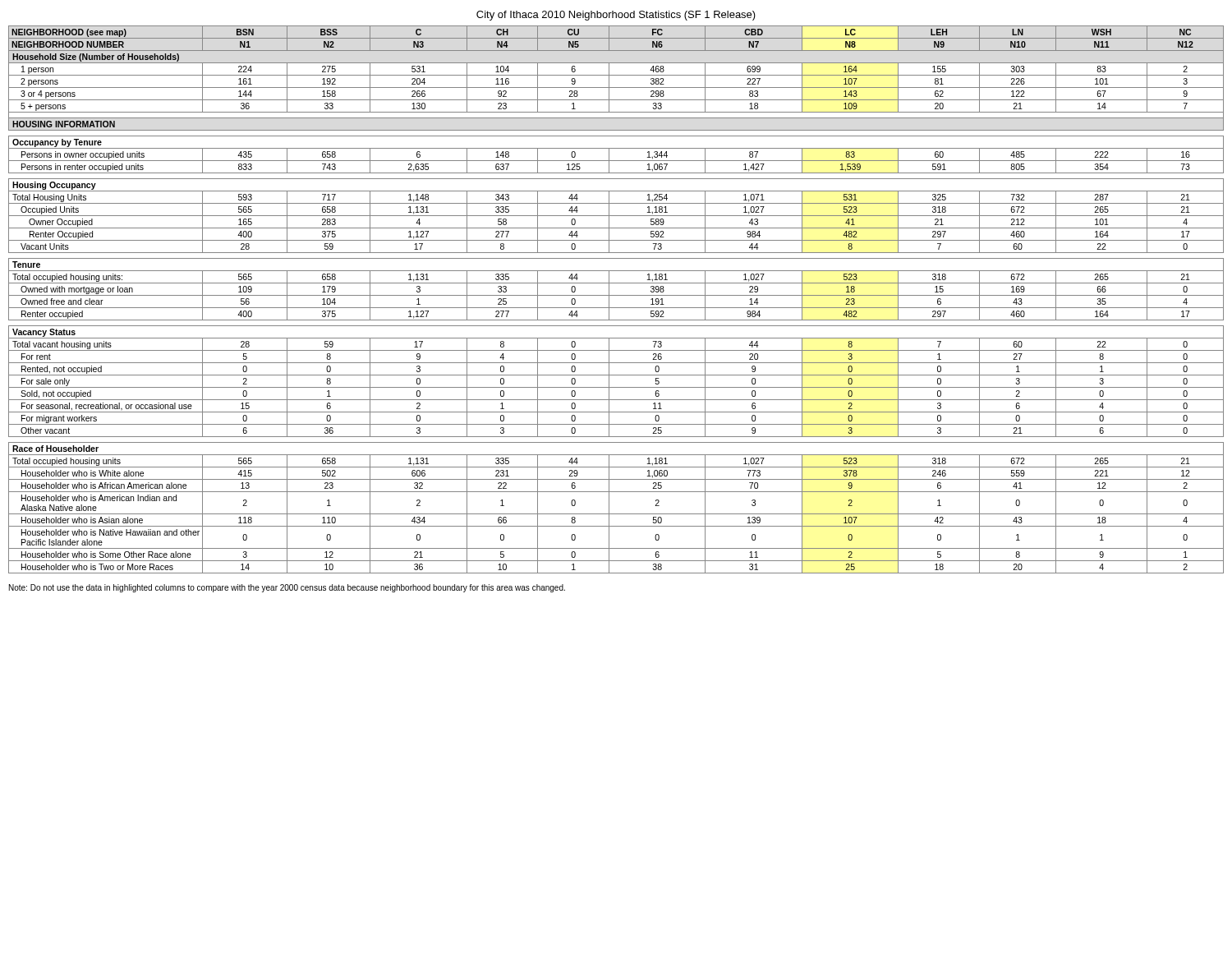Click on the element starting "City of Ithaca"

pyautogui.click(x=616, y=14)
